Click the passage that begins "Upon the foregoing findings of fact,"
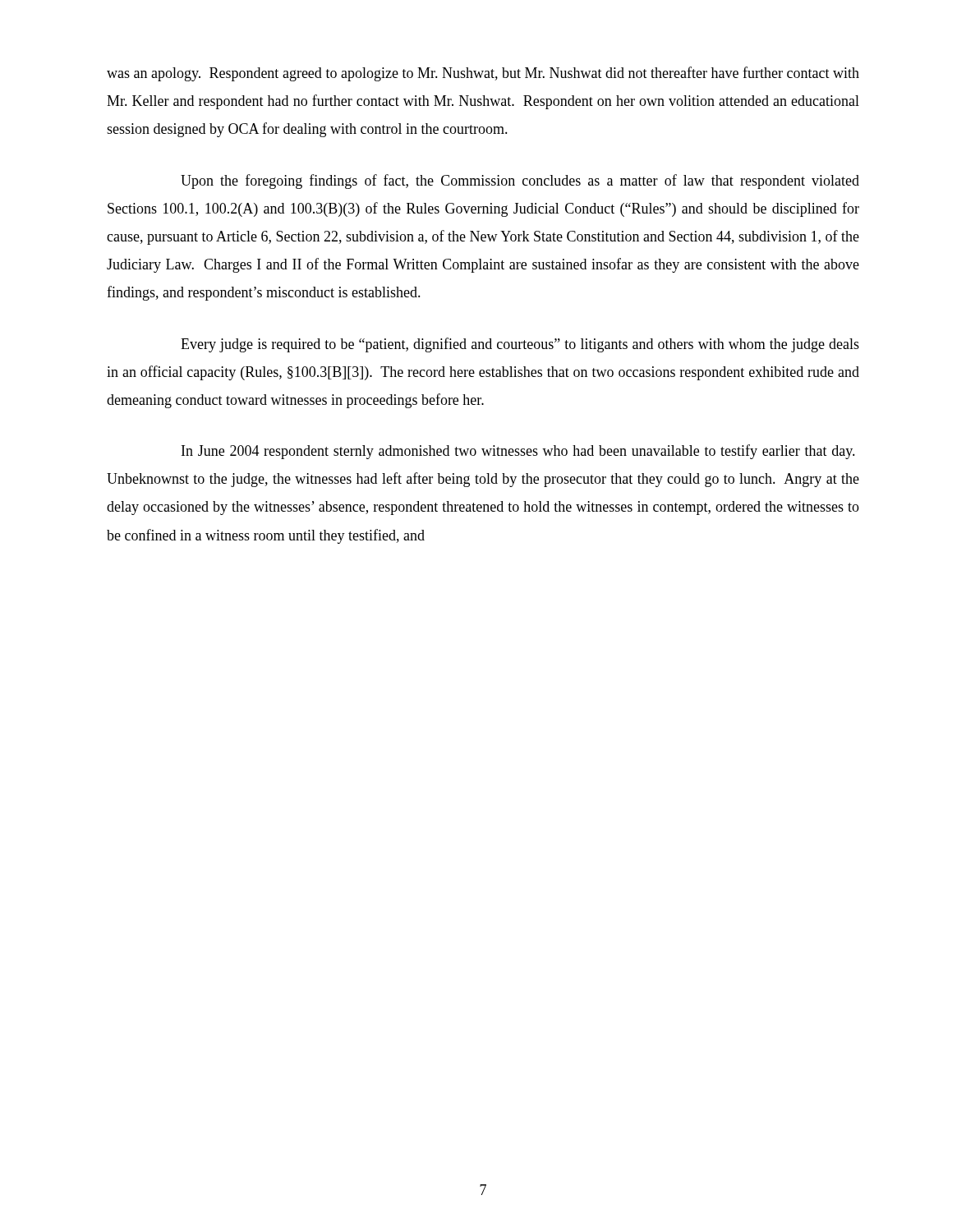966x1232 pixels. click(x=483, y=236)
